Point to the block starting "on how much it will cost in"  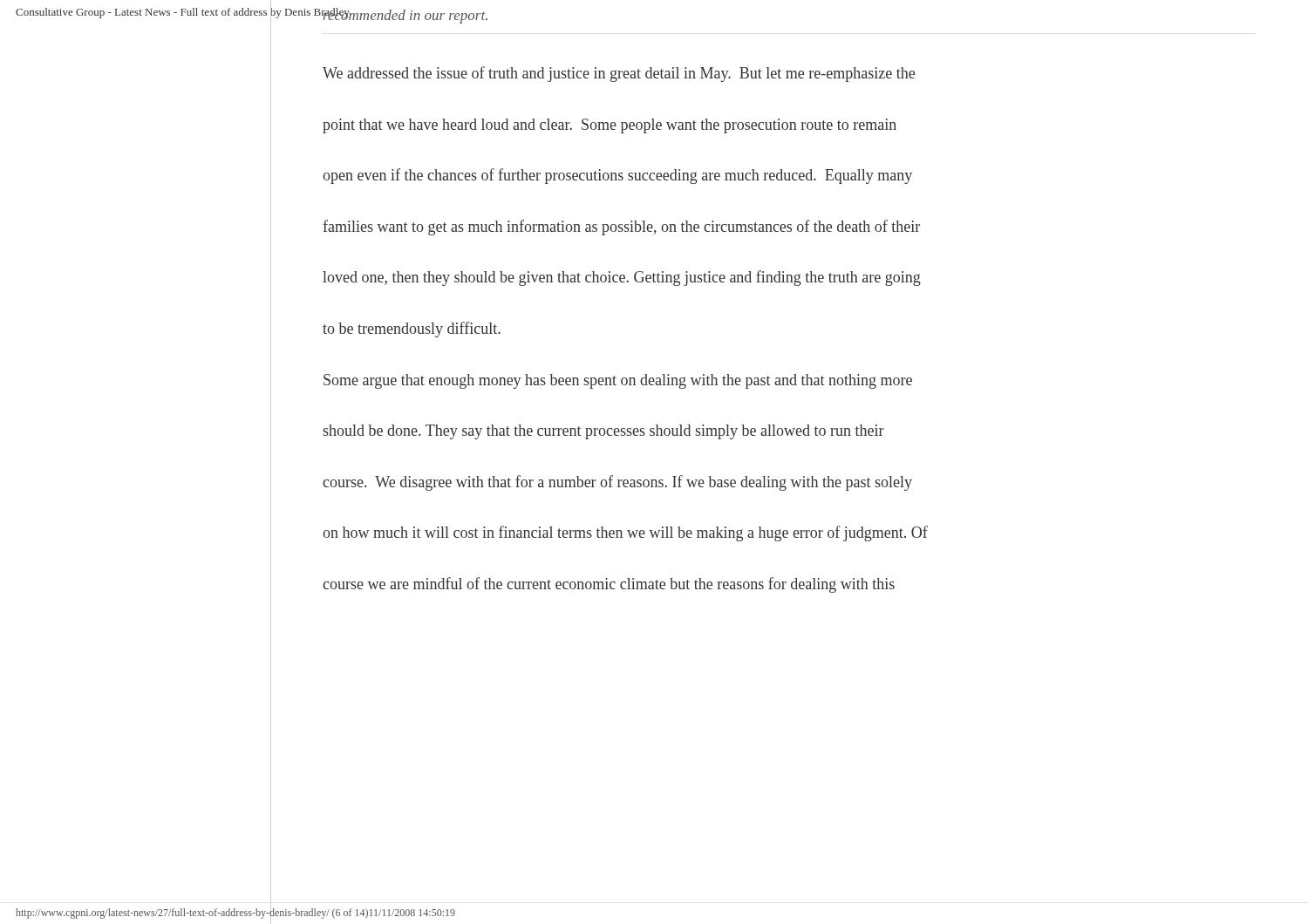(625, 533)
